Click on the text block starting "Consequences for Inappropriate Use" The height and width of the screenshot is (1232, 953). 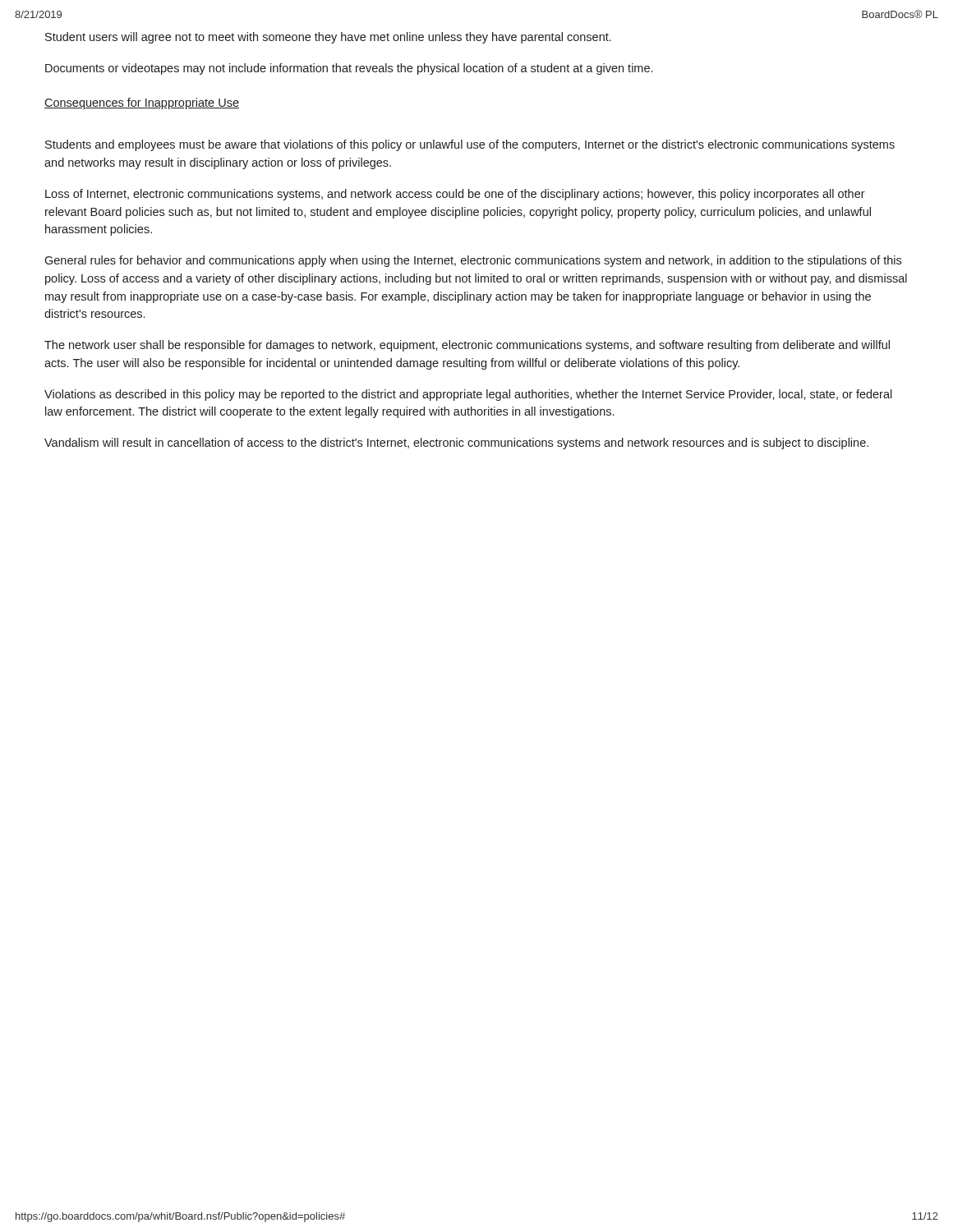point(142,103)
